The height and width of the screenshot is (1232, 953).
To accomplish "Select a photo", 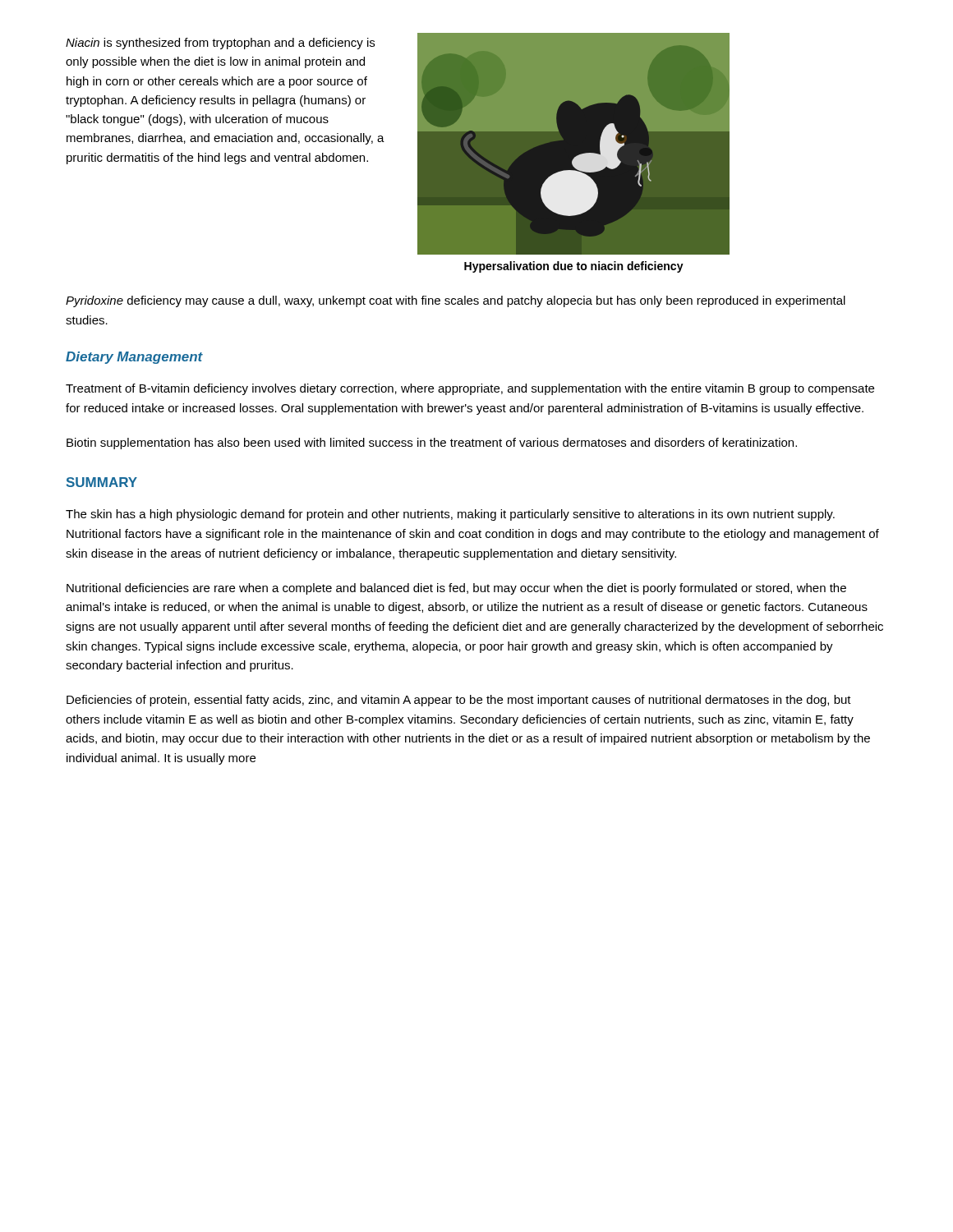I will point(573,144).
